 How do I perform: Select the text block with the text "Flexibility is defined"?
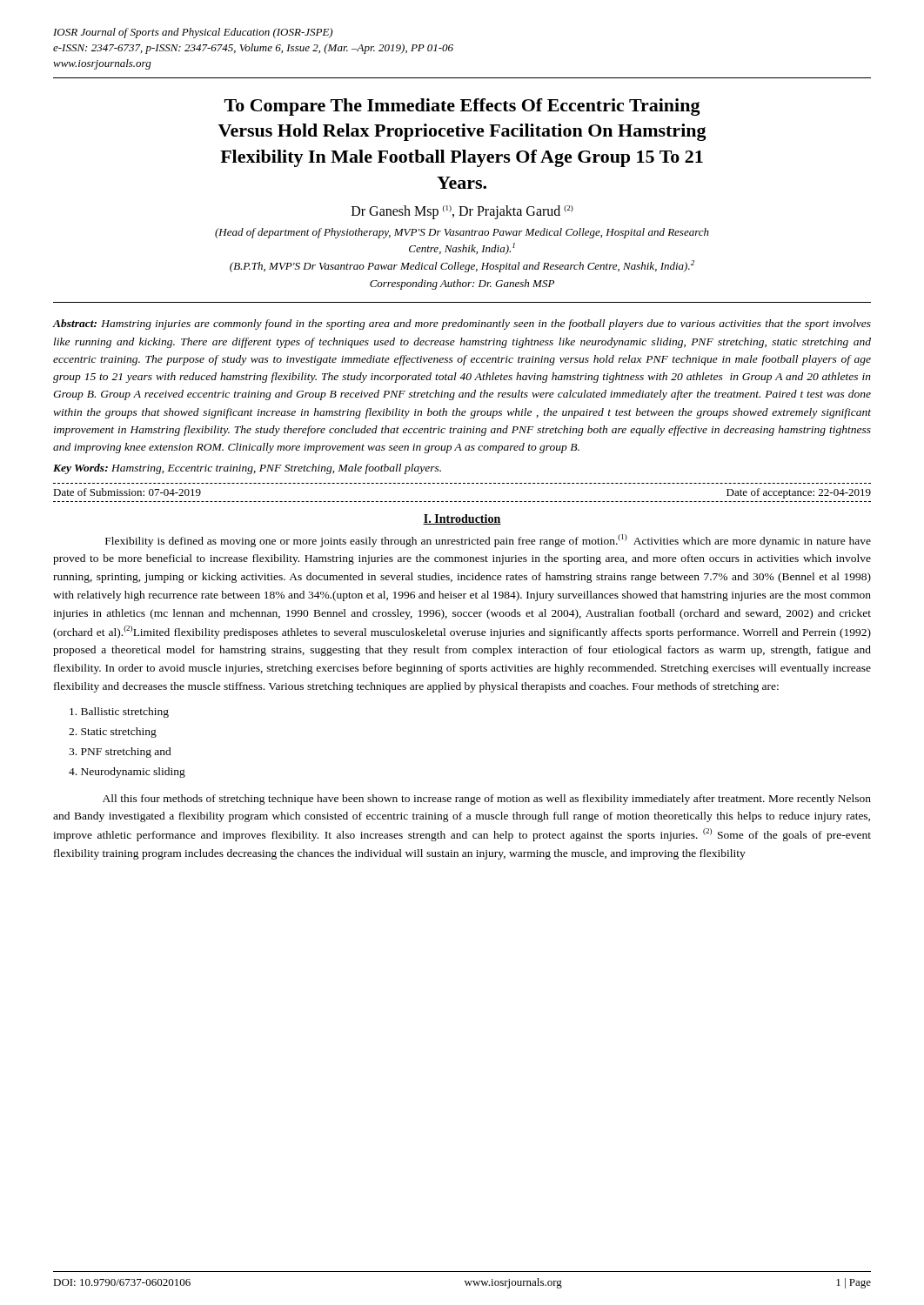[462, 613]
